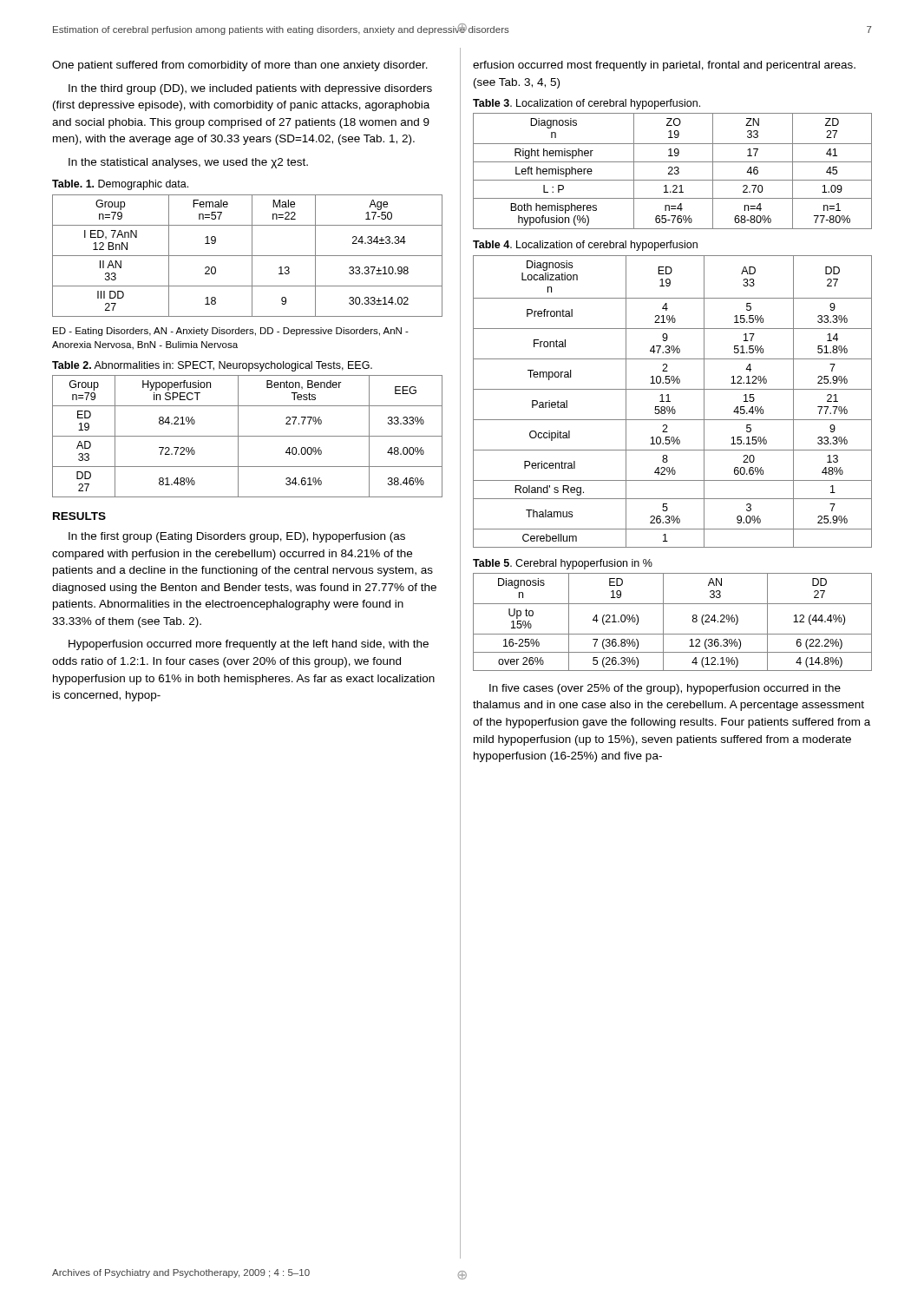Find the table that mentions "n=1 77-80%"
924x1302 pixels.
[x=672, y=171]
